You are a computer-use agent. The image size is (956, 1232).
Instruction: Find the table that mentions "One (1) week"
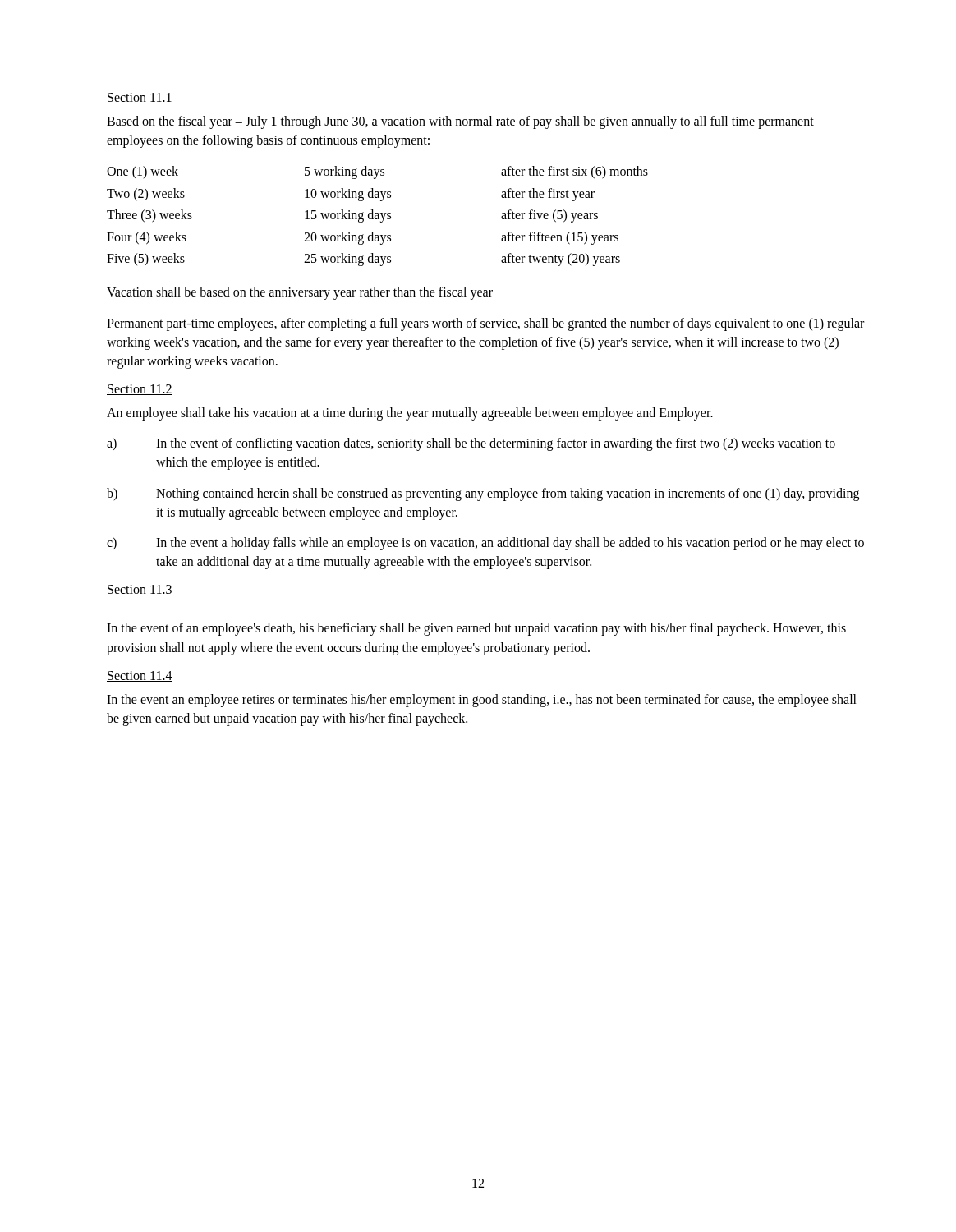click(486, 215)
